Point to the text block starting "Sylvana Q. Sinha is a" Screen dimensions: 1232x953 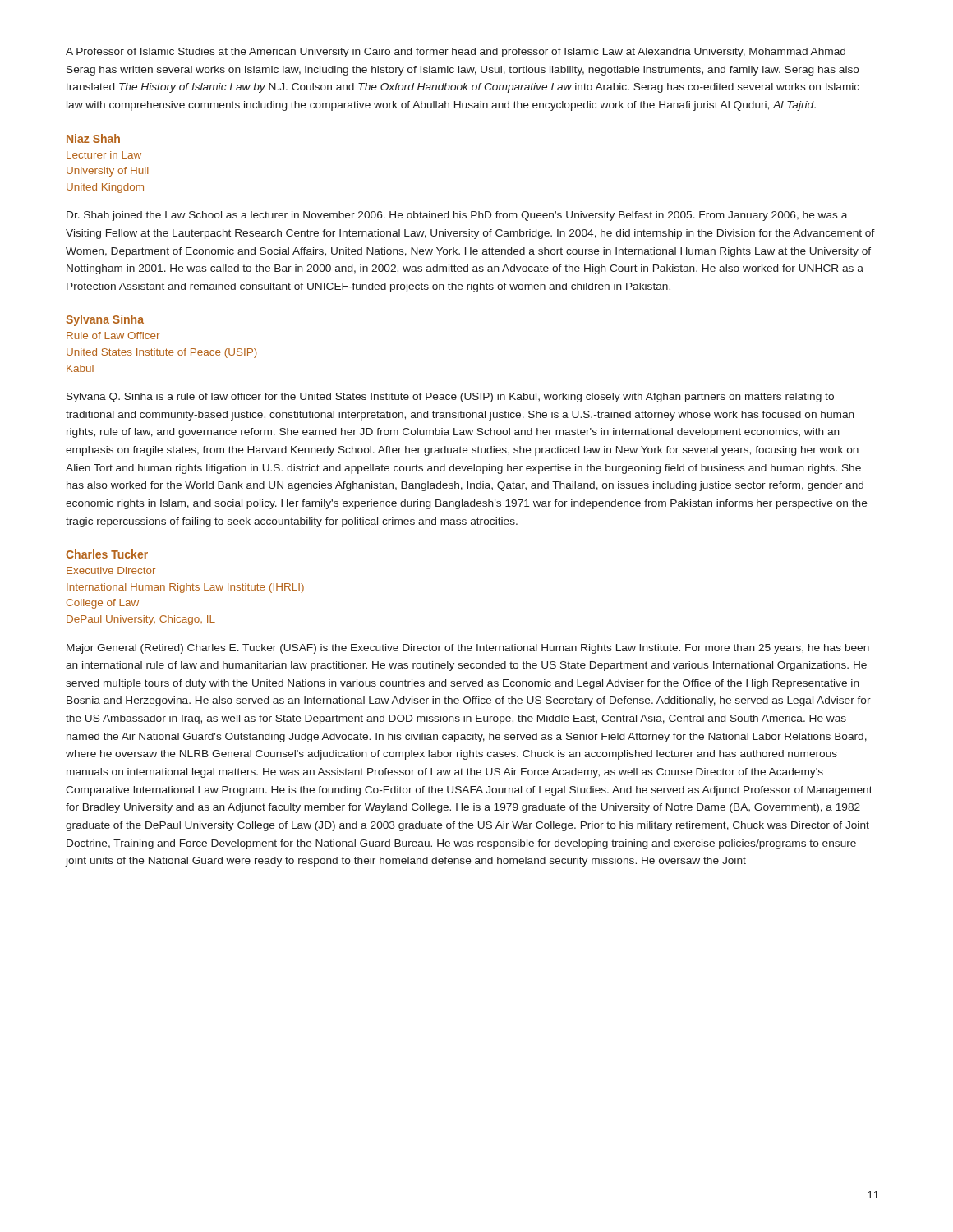472,459
